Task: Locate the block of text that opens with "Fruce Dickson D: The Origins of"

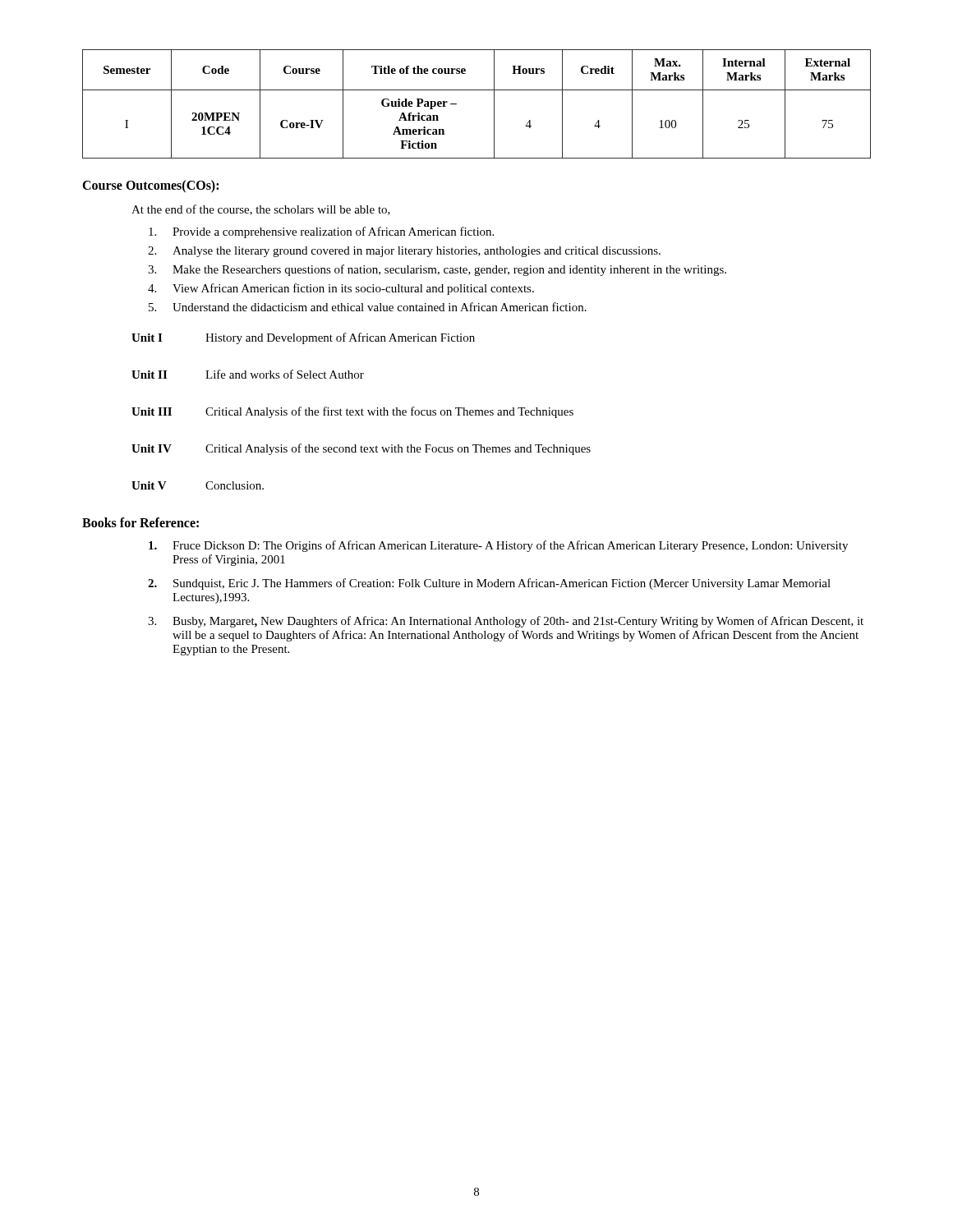Action: coord(509,553)
